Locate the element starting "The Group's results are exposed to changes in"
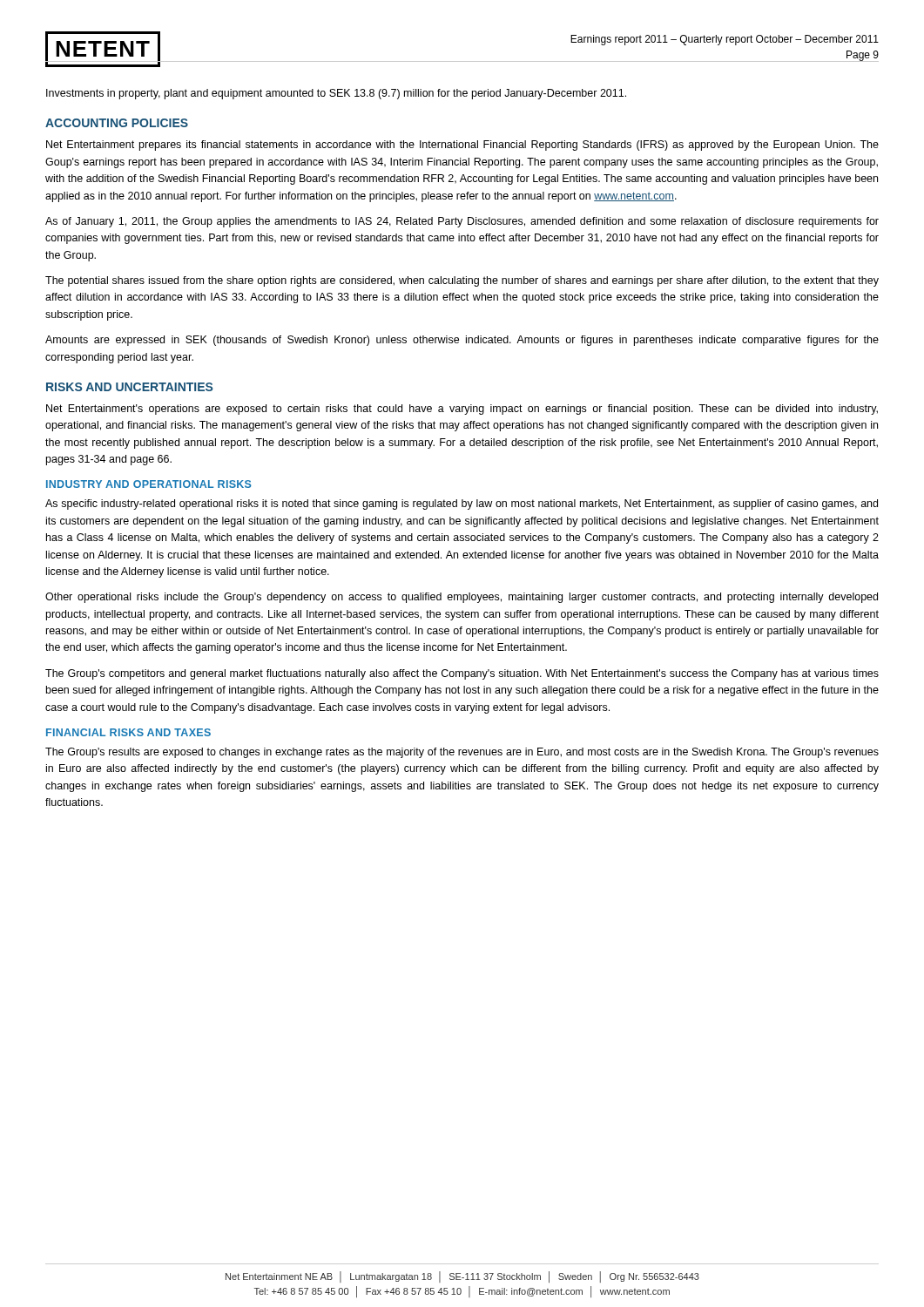 (462, 777)
